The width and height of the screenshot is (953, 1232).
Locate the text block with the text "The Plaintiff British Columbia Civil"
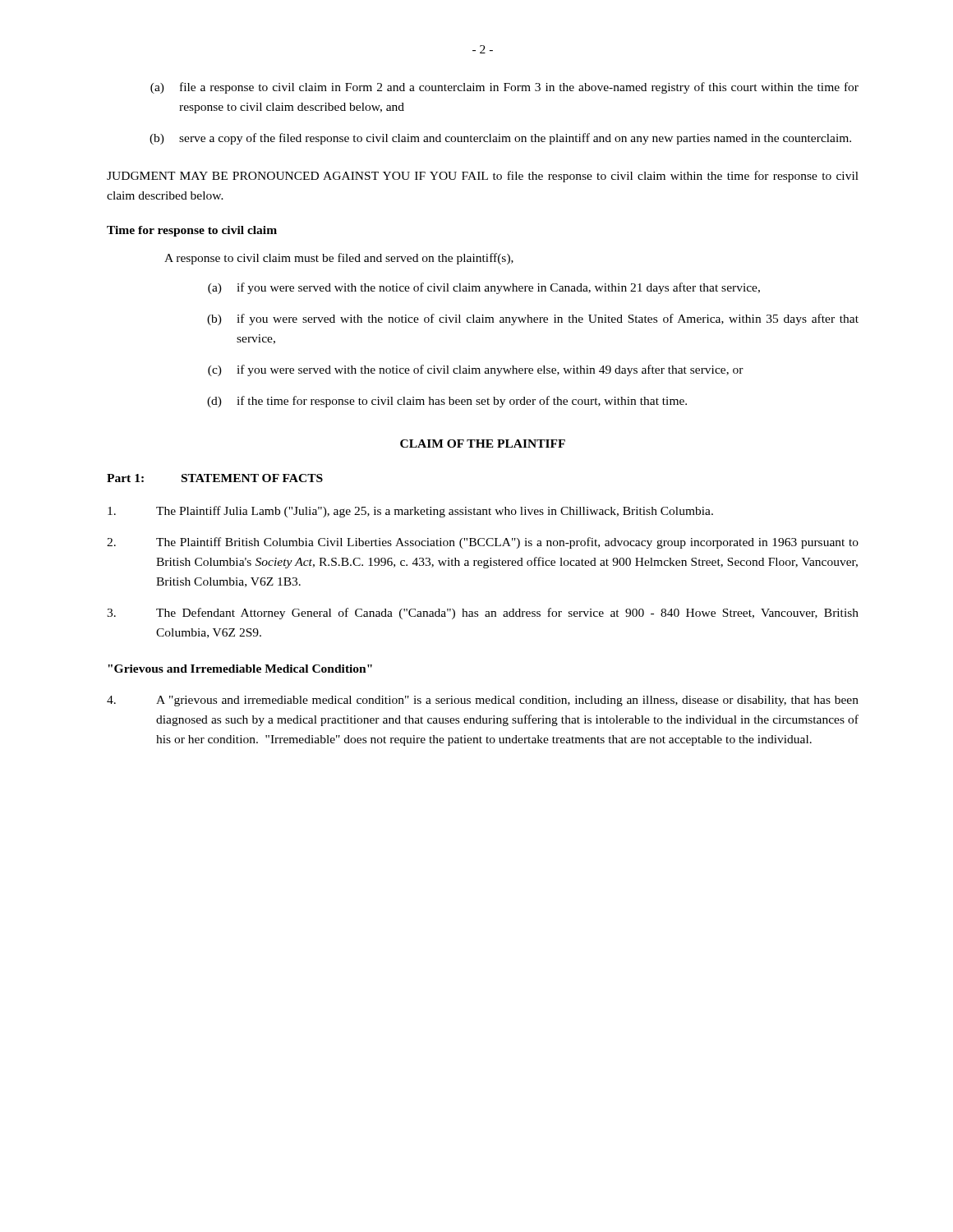(x=483, y=562)
